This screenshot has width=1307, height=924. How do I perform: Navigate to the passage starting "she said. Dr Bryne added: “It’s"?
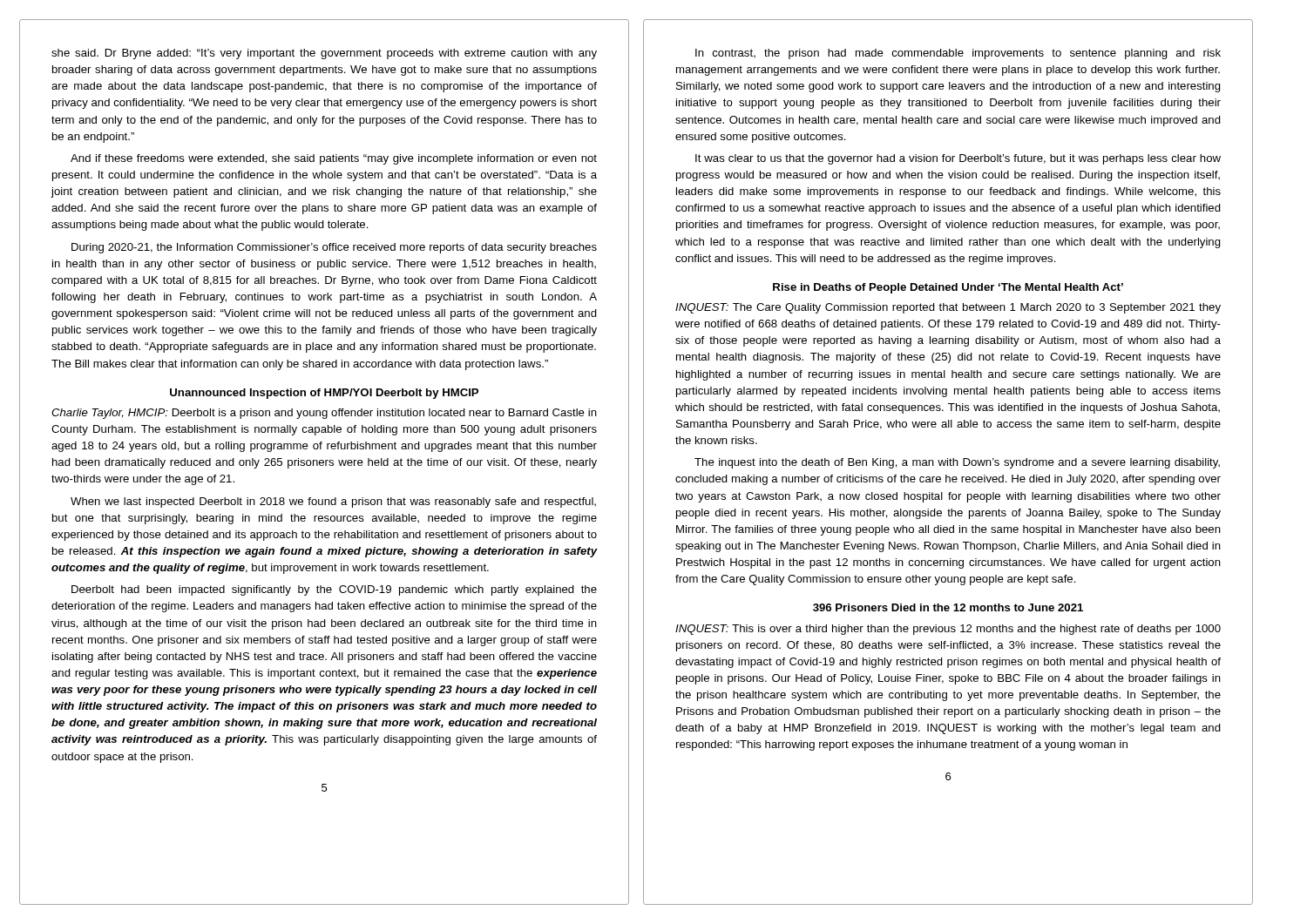click(324, 94)
